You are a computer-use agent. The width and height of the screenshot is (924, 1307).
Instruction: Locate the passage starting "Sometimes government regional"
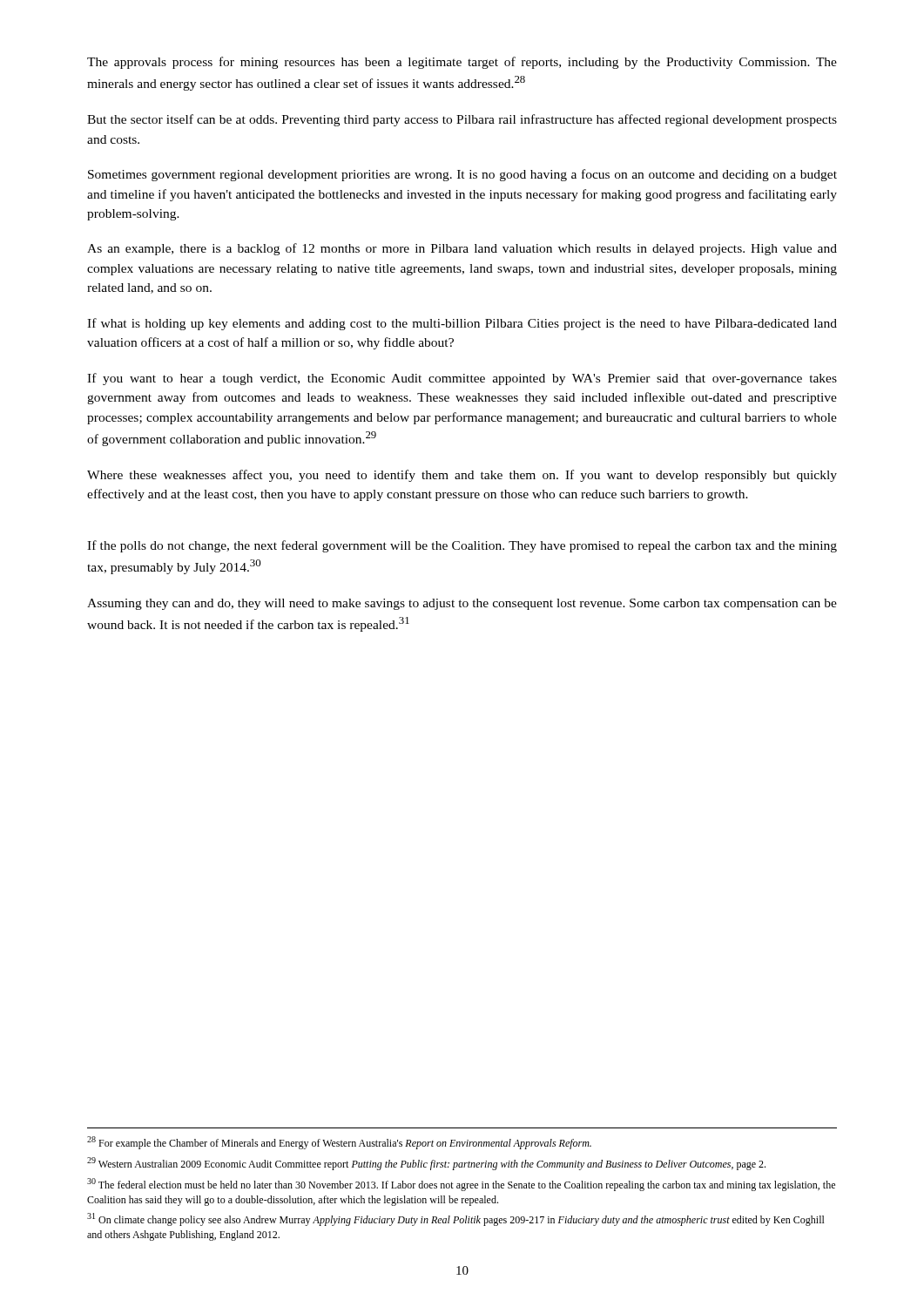tap(462, 193)
